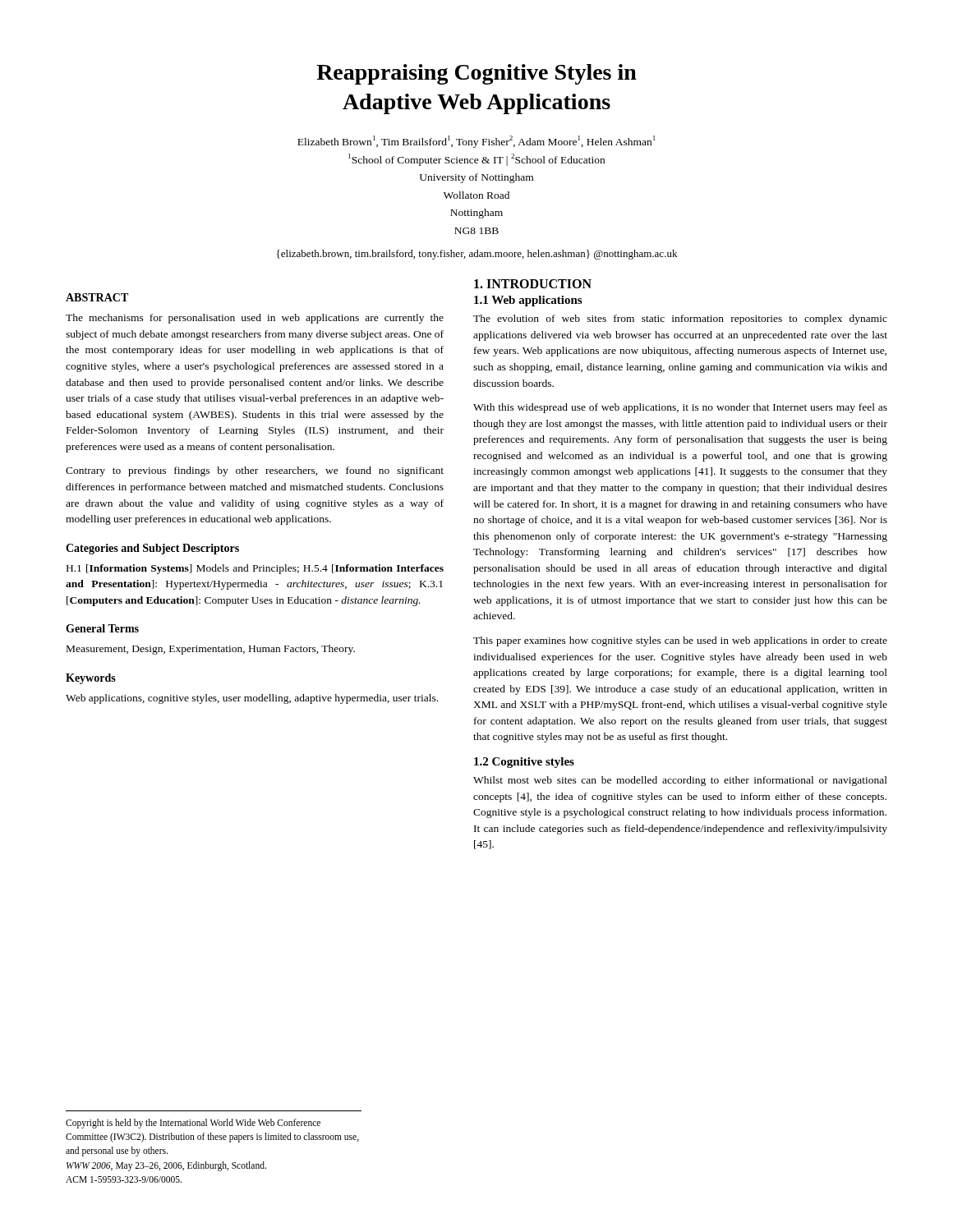Screen dimensions: 1232x953
Task: Locate the block of text that opens with "{elizabeth.brown, tim.brailsford, tony.fisher, adam.moore, helen.ashman}"
Action: [476, 254]
